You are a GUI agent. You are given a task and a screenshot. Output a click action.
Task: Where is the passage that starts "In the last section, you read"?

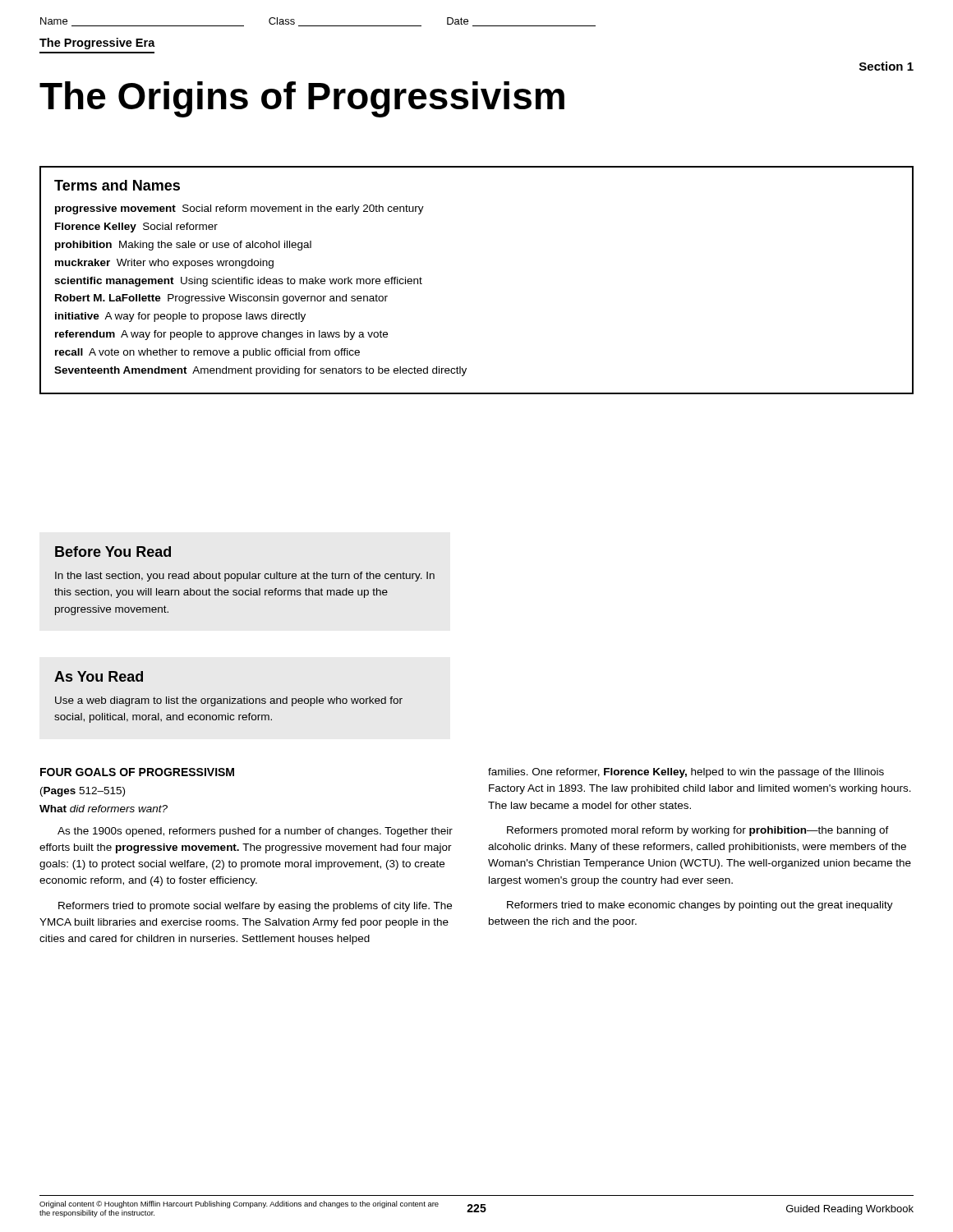point(245,592)
